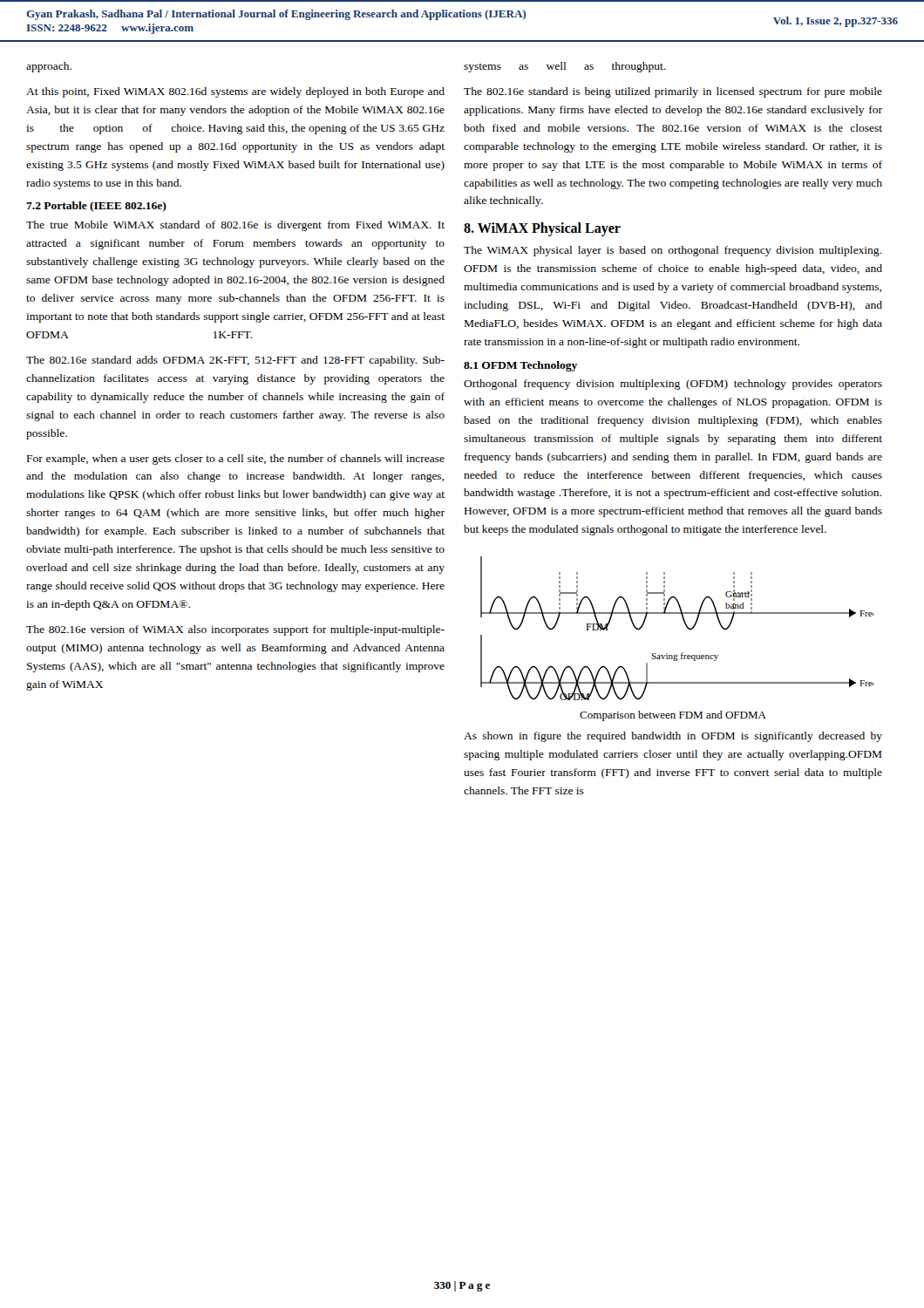Locate the region starting "7.2 Portable (IEEE 802.16e)"
Viewport: 924px width, 1308px height.
[x=96, y=206]
